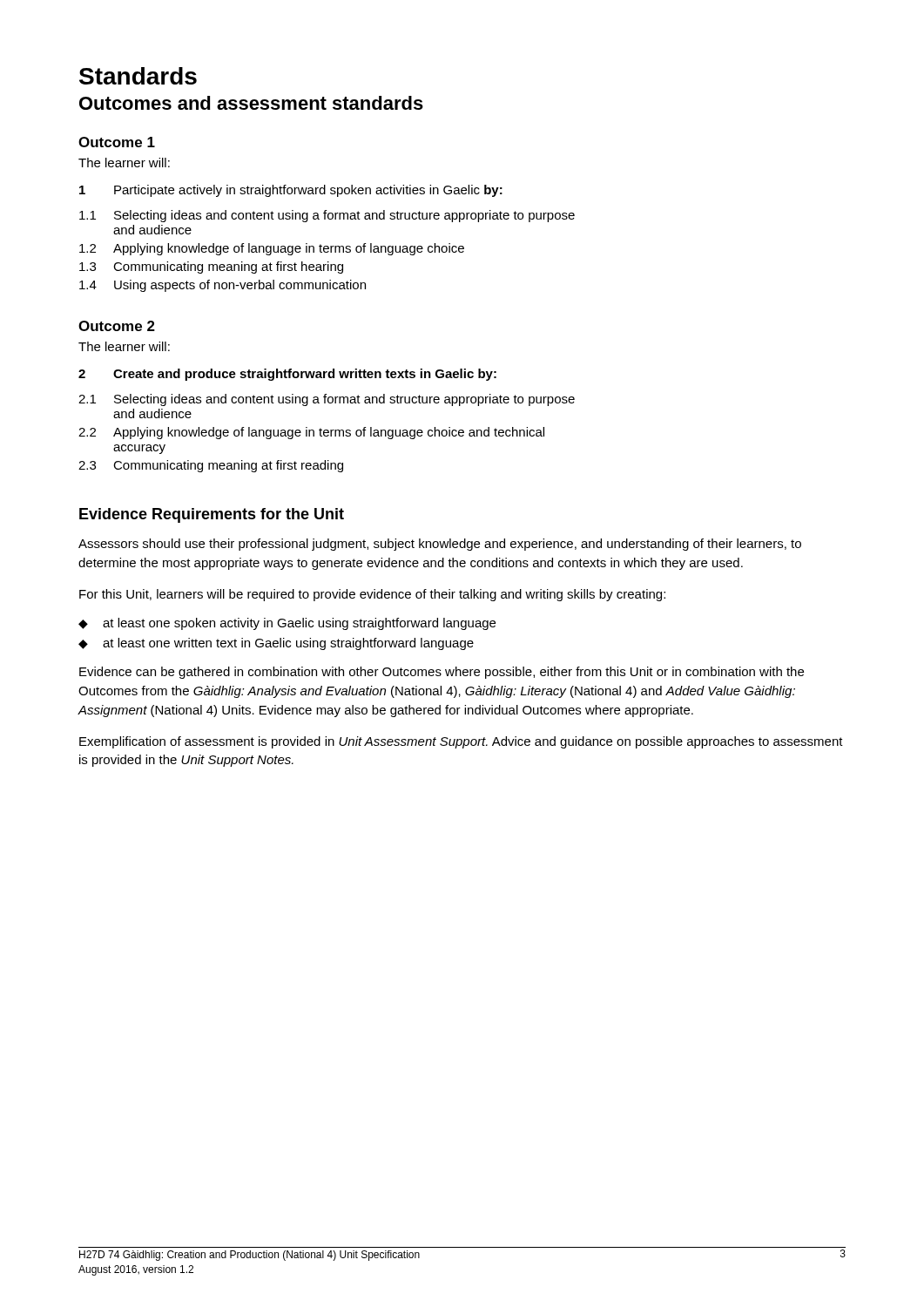
Task: Point to the block starting "Outcome 2"
Action: 117,326
